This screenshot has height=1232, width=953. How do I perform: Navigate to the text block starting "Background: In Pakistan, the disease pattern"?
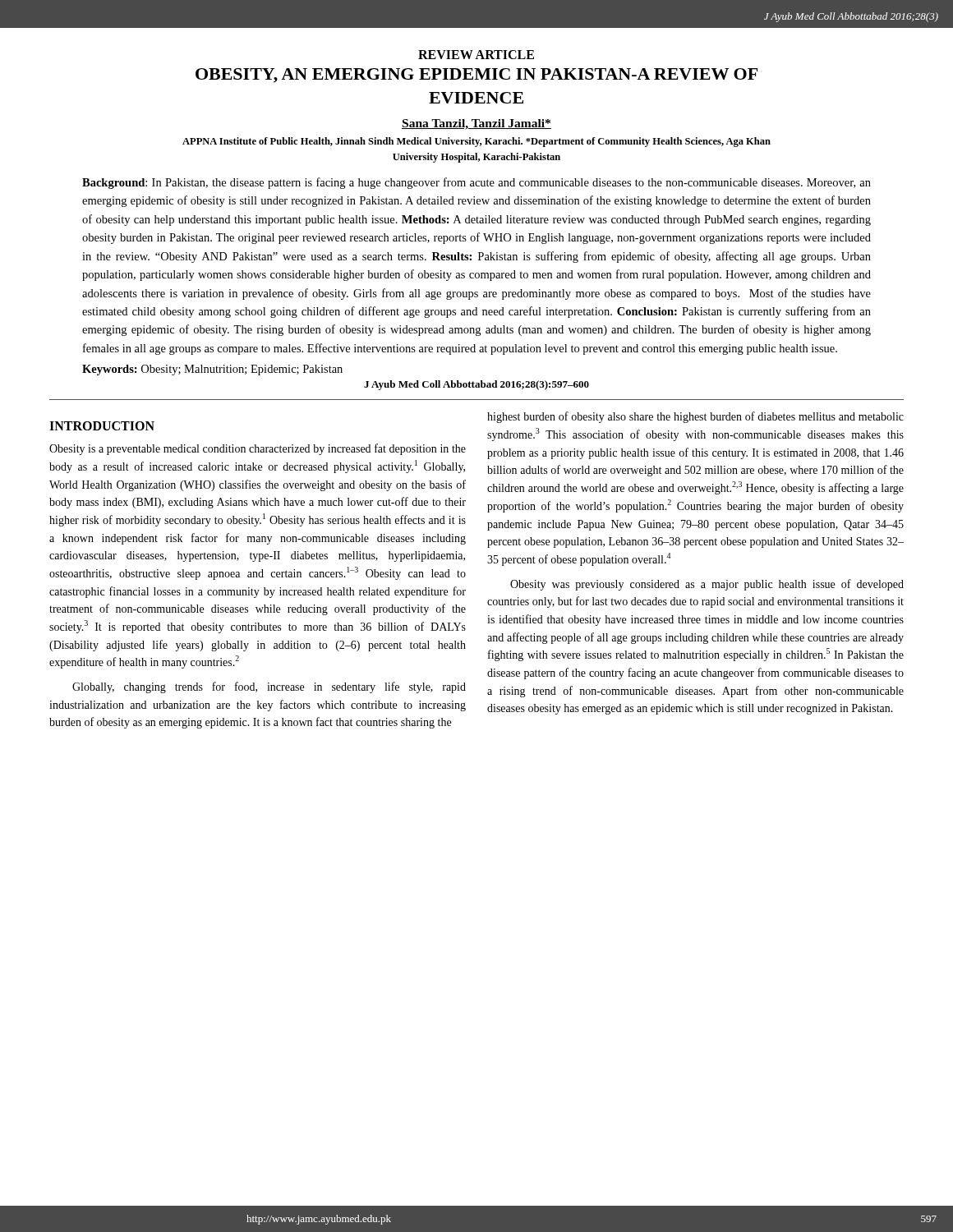(x=476, y=265)
